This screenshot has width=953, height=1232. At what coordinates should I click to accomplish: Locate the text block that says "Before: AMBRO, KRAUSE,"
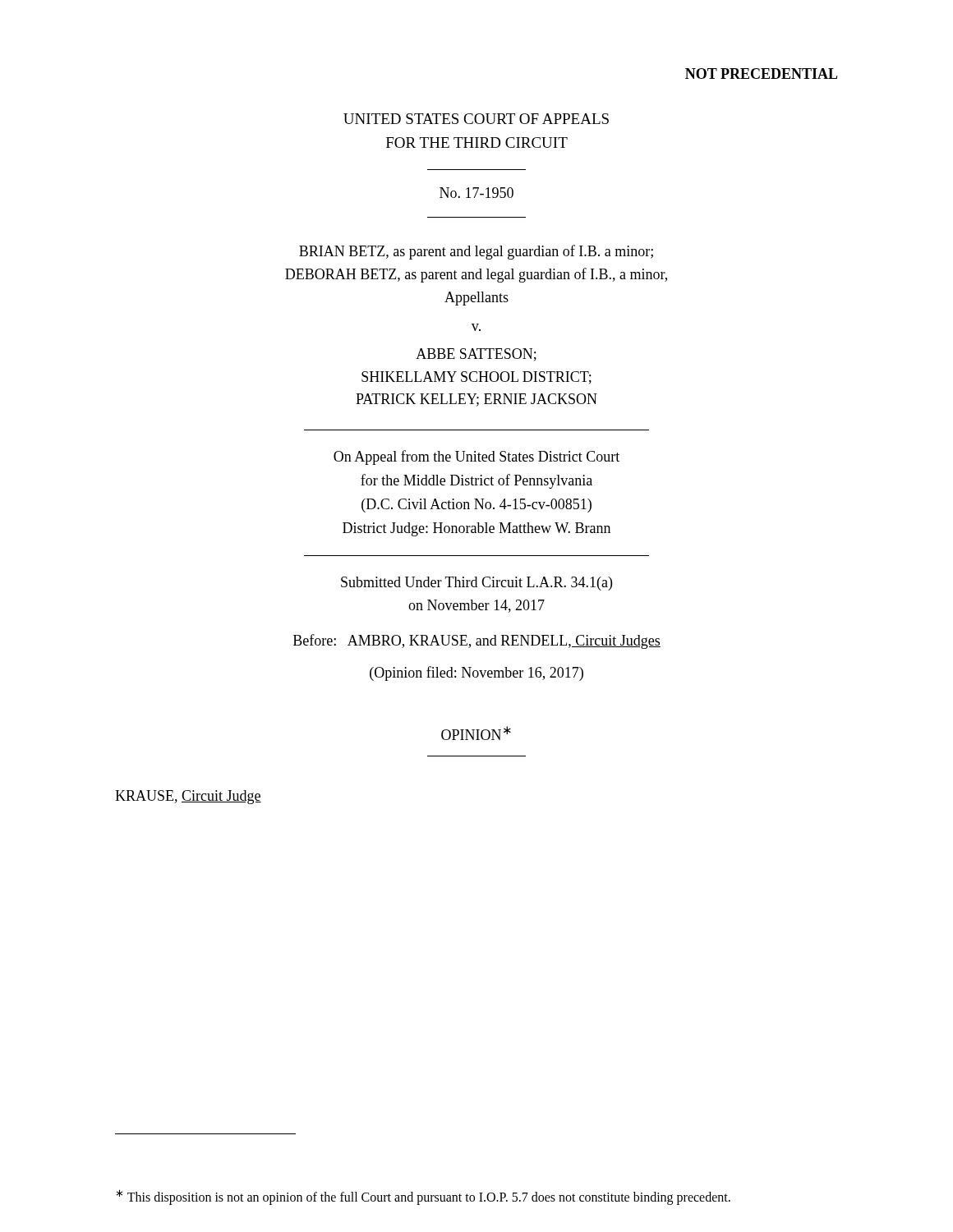476,641
